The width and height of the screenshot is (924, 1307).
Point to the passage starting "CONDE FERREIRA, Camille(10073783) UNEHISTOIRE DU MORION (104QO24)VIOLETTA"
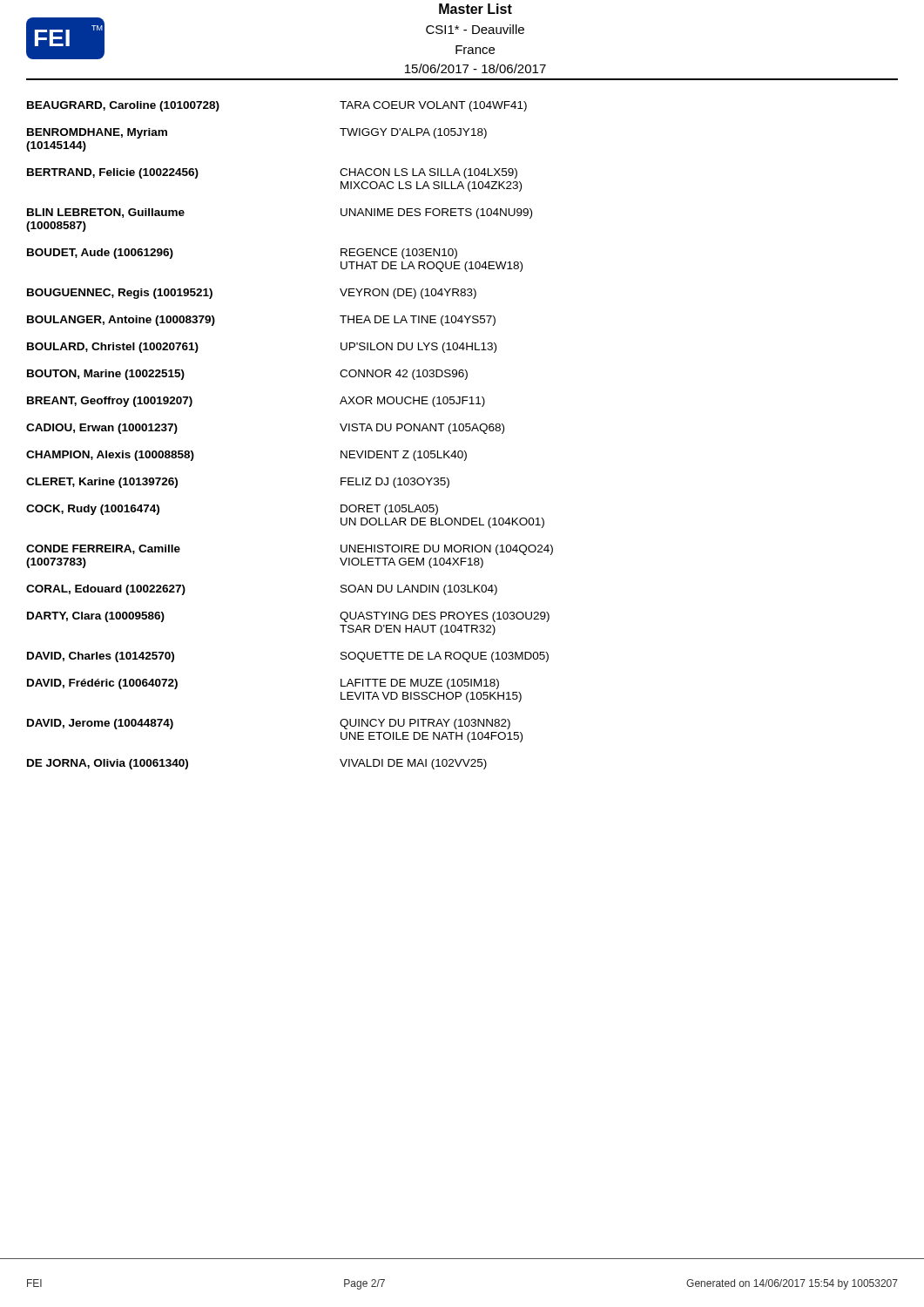pos(462,555)
